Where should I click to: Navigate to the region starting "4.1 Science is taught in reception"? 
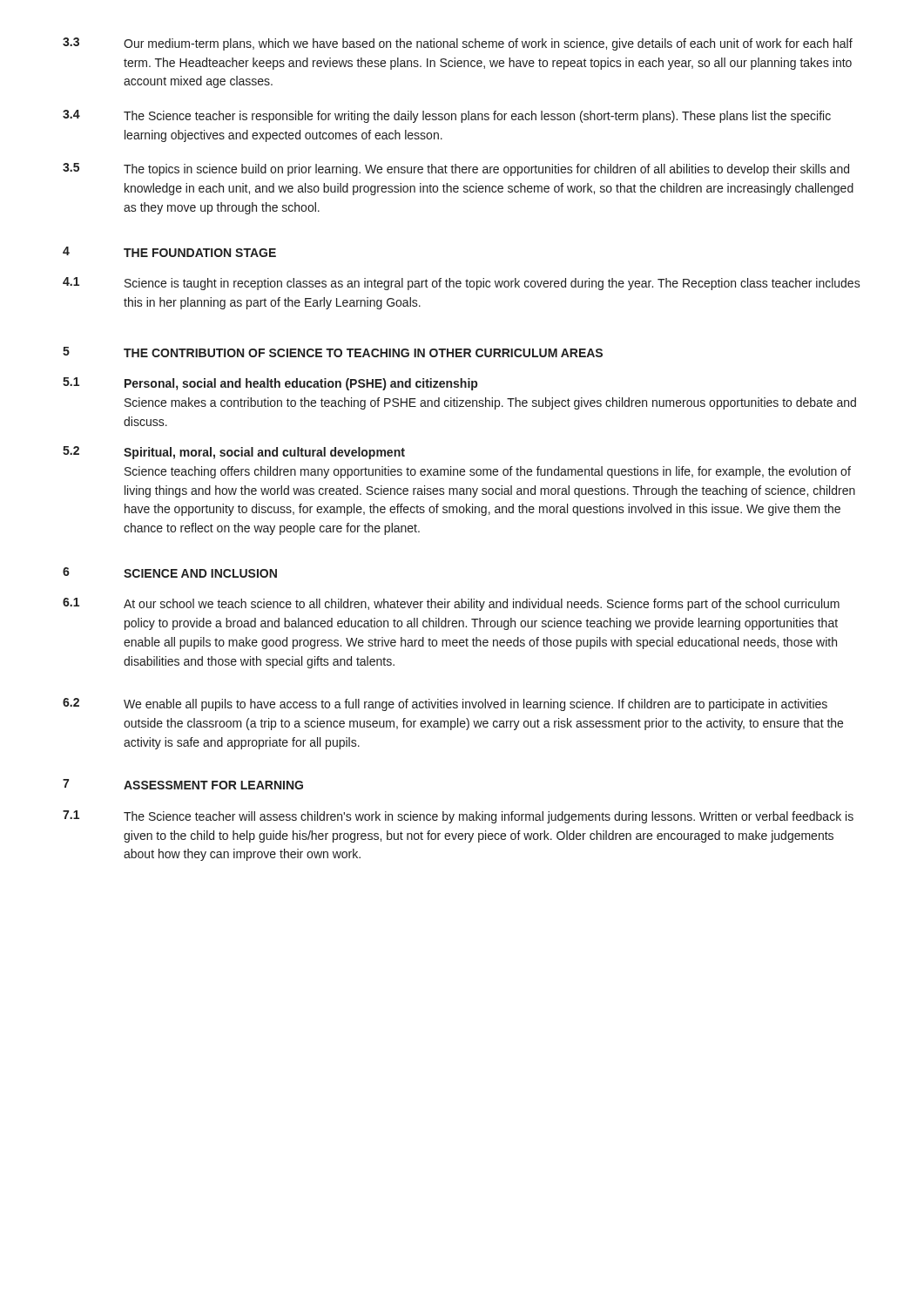point(462,293)
